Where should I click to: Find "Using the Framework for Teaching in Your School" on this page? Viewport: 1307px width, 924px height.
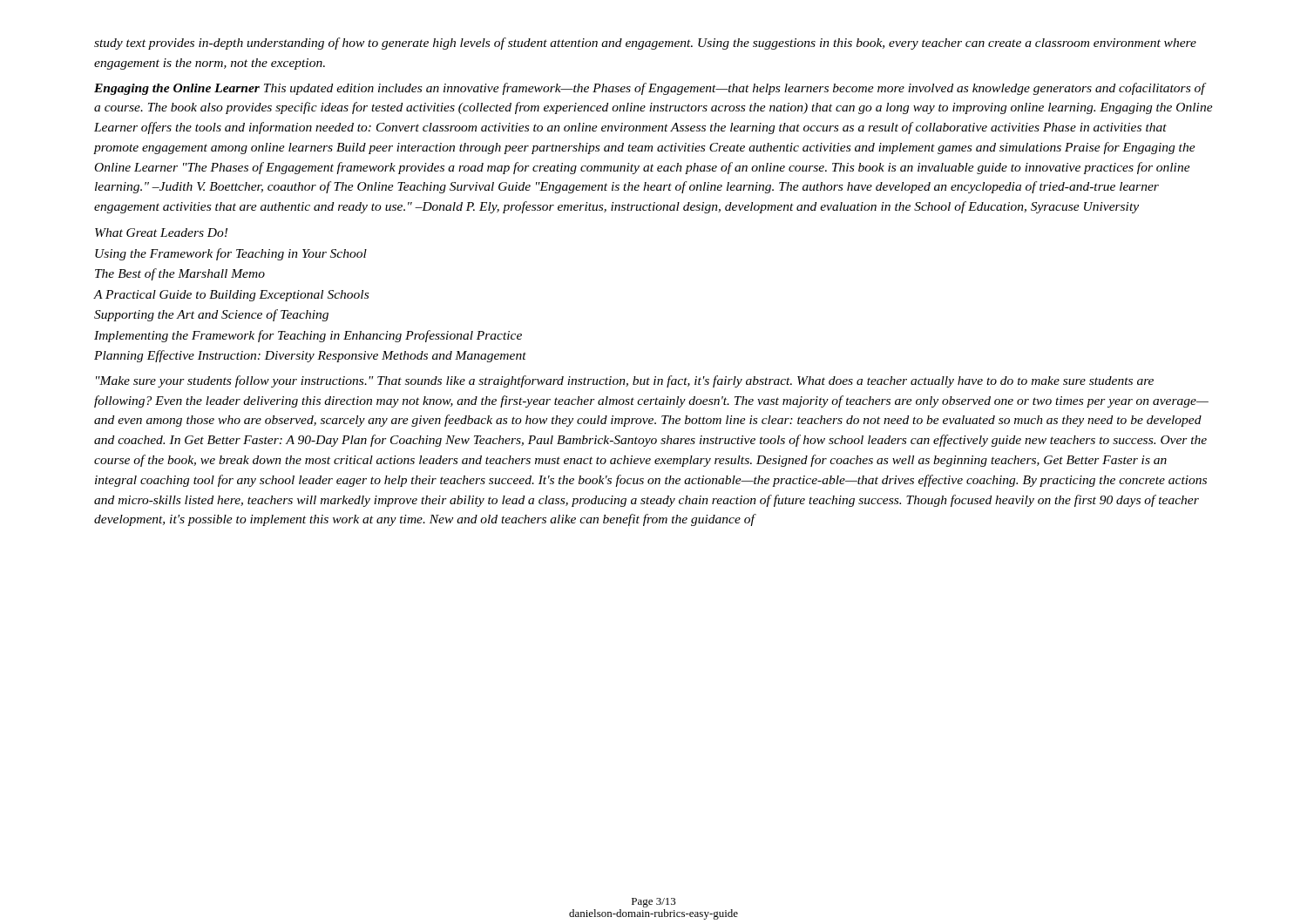click(230, 253)
